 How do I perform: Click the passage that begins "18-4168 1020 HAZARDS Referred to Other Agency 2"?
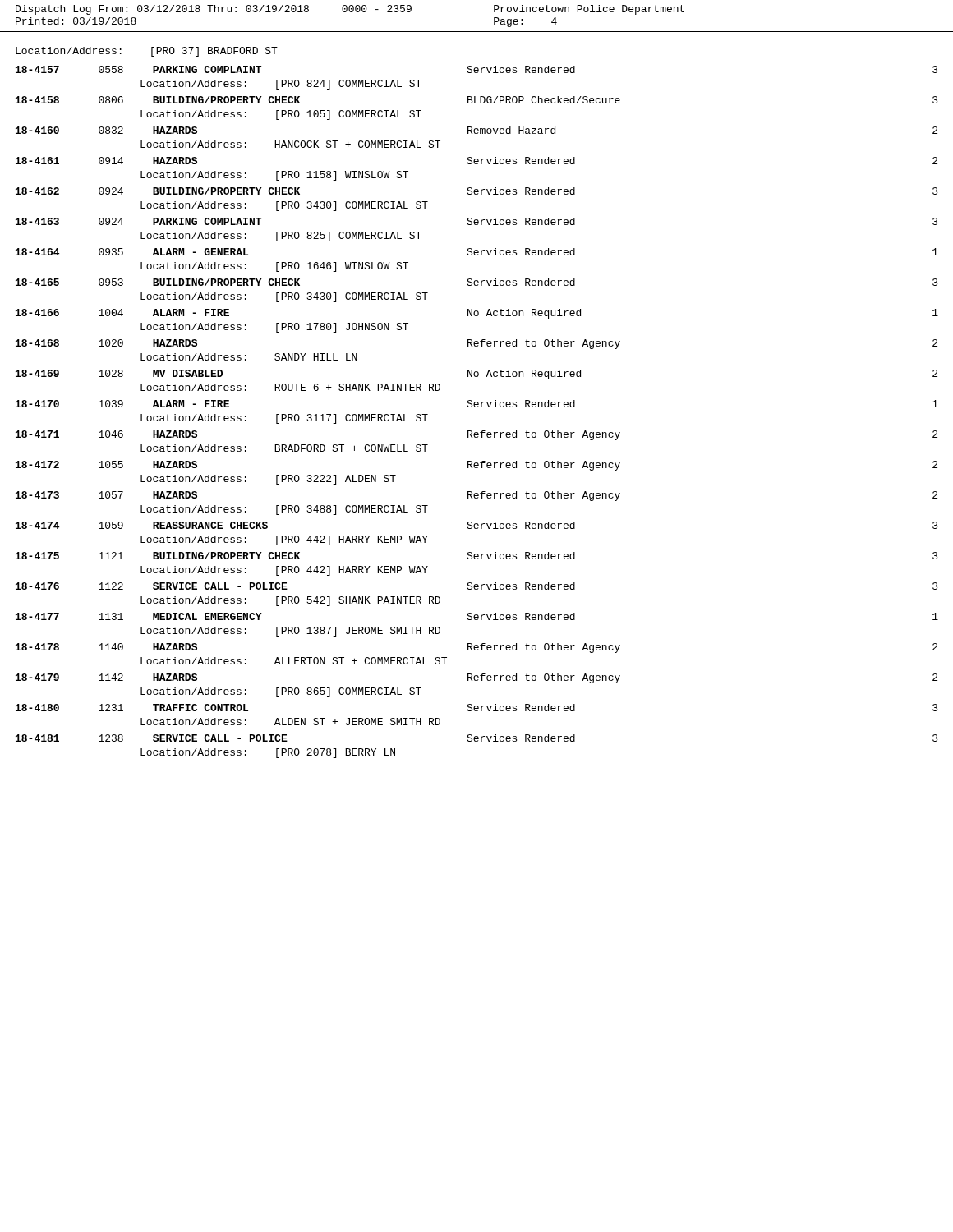click(x=476, y=351)
